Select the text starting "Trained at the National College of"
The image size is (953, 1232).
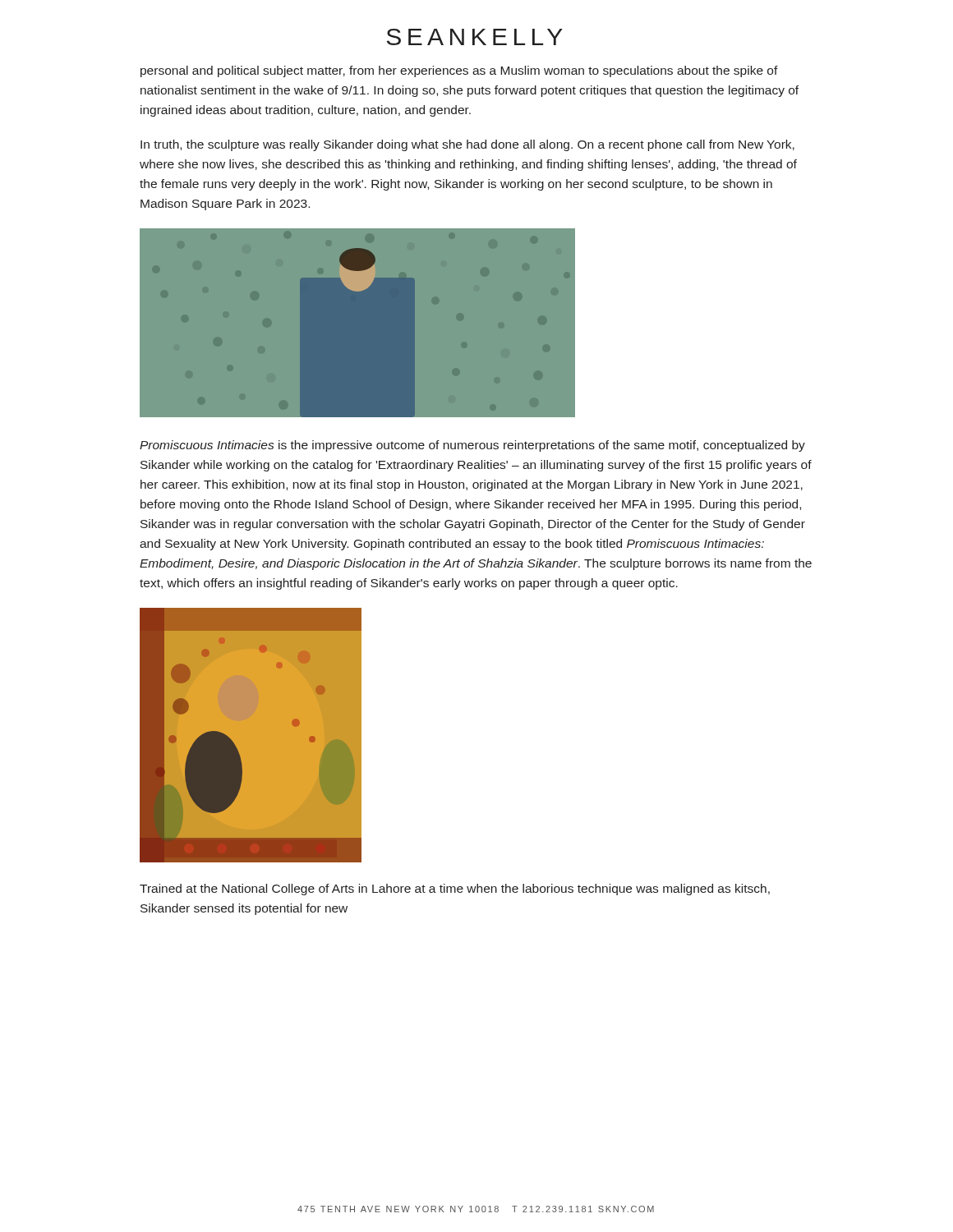coord(455,898)
